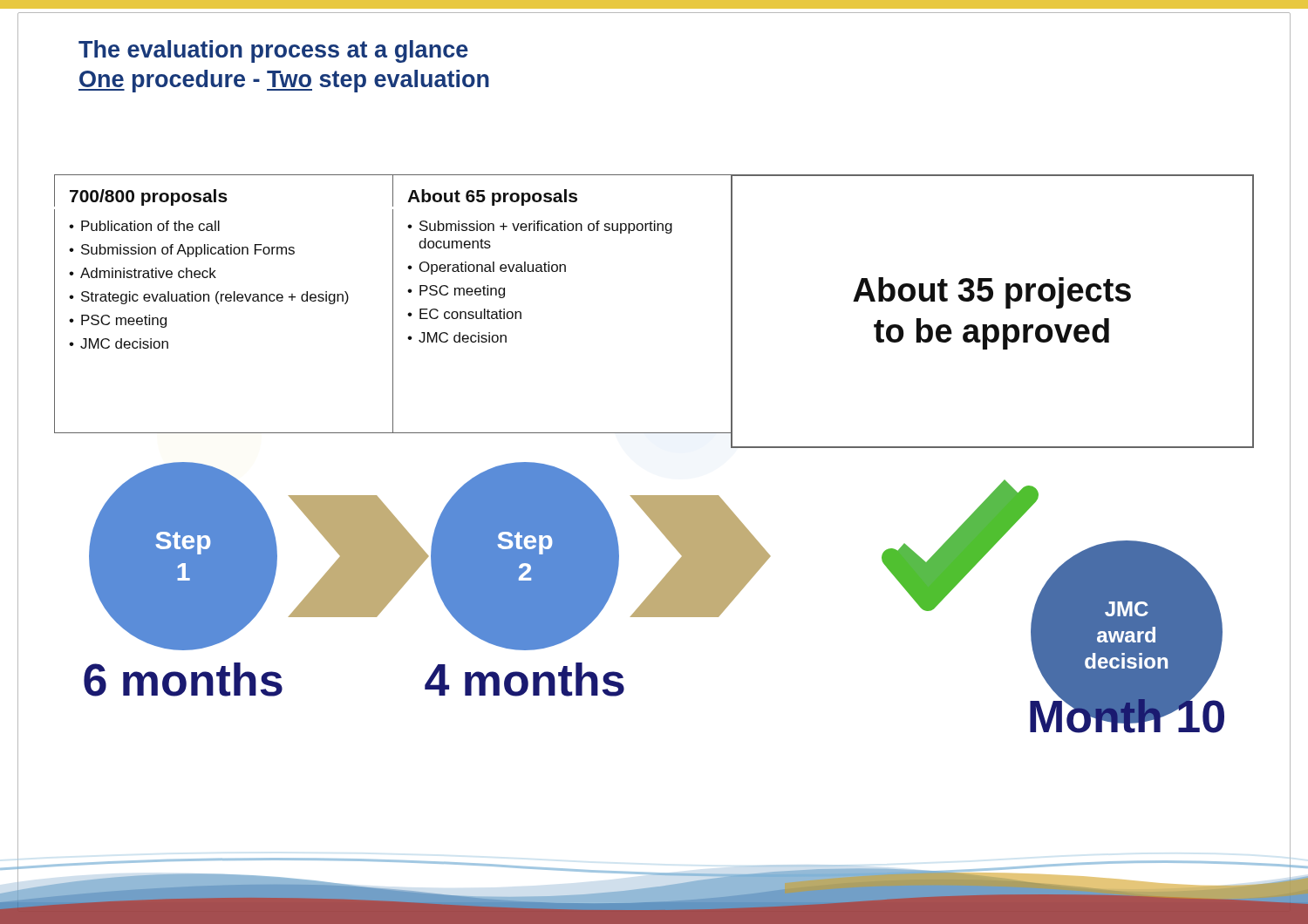The height and width of the screenshot is (924, 1308).
Task: Point to the block beginning "•Strategic evaluation (relevance"
Action: [x=209, y=297]
